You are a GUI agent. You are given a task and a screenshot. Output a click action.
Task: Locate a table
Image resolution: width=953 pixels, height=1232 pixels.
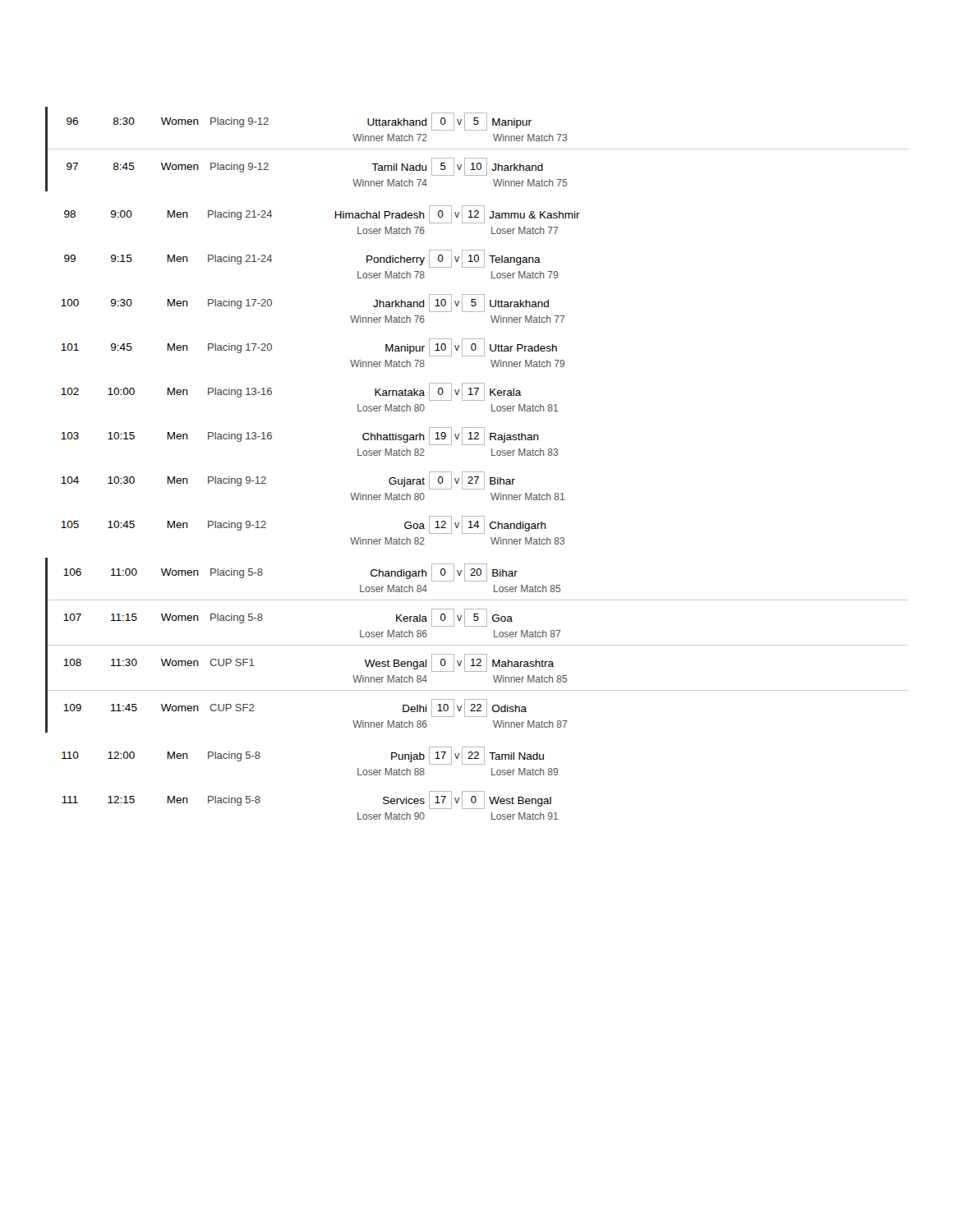point(476,466)
